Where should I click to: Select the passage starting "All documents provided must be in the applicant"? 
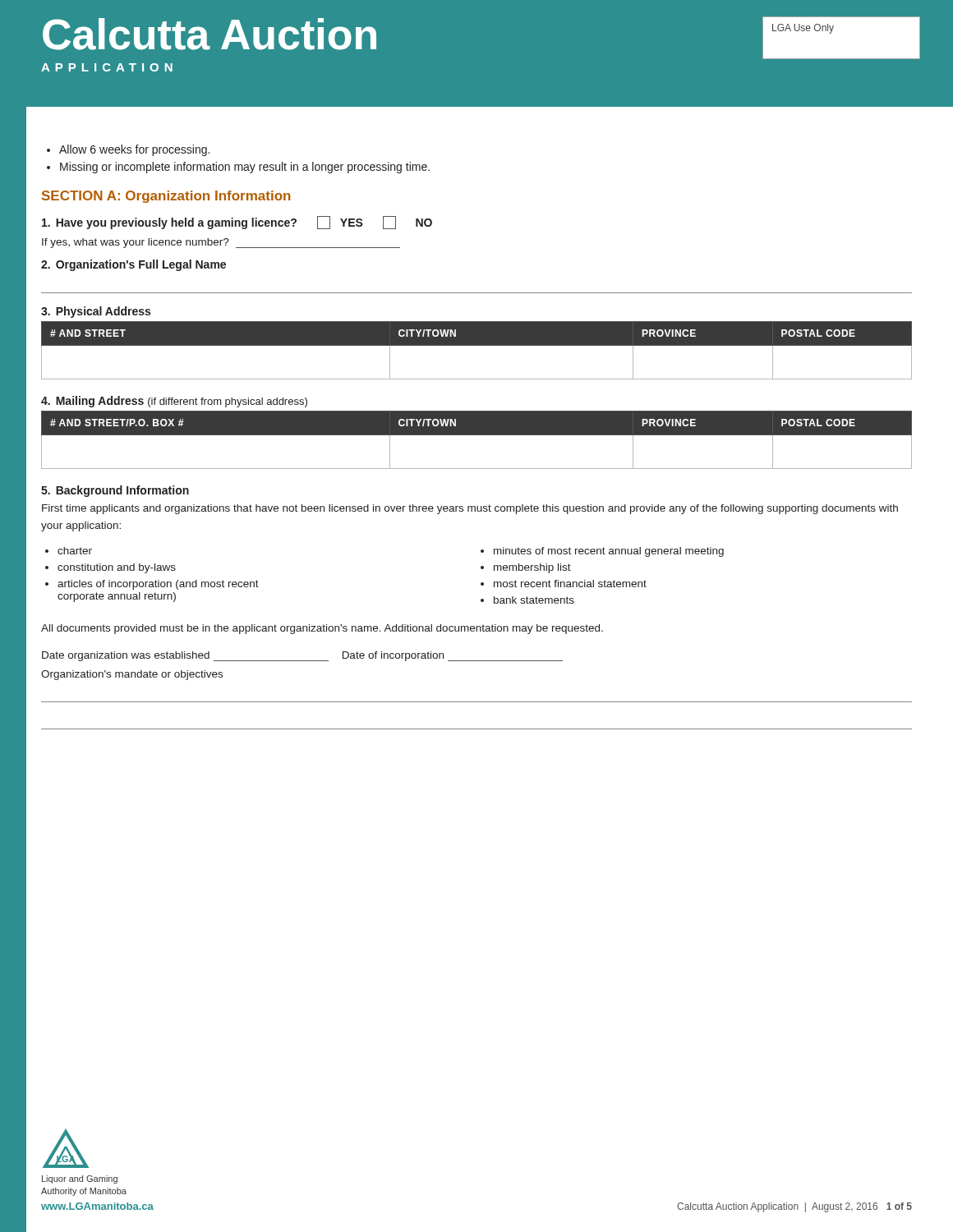[x=322, y=628]
